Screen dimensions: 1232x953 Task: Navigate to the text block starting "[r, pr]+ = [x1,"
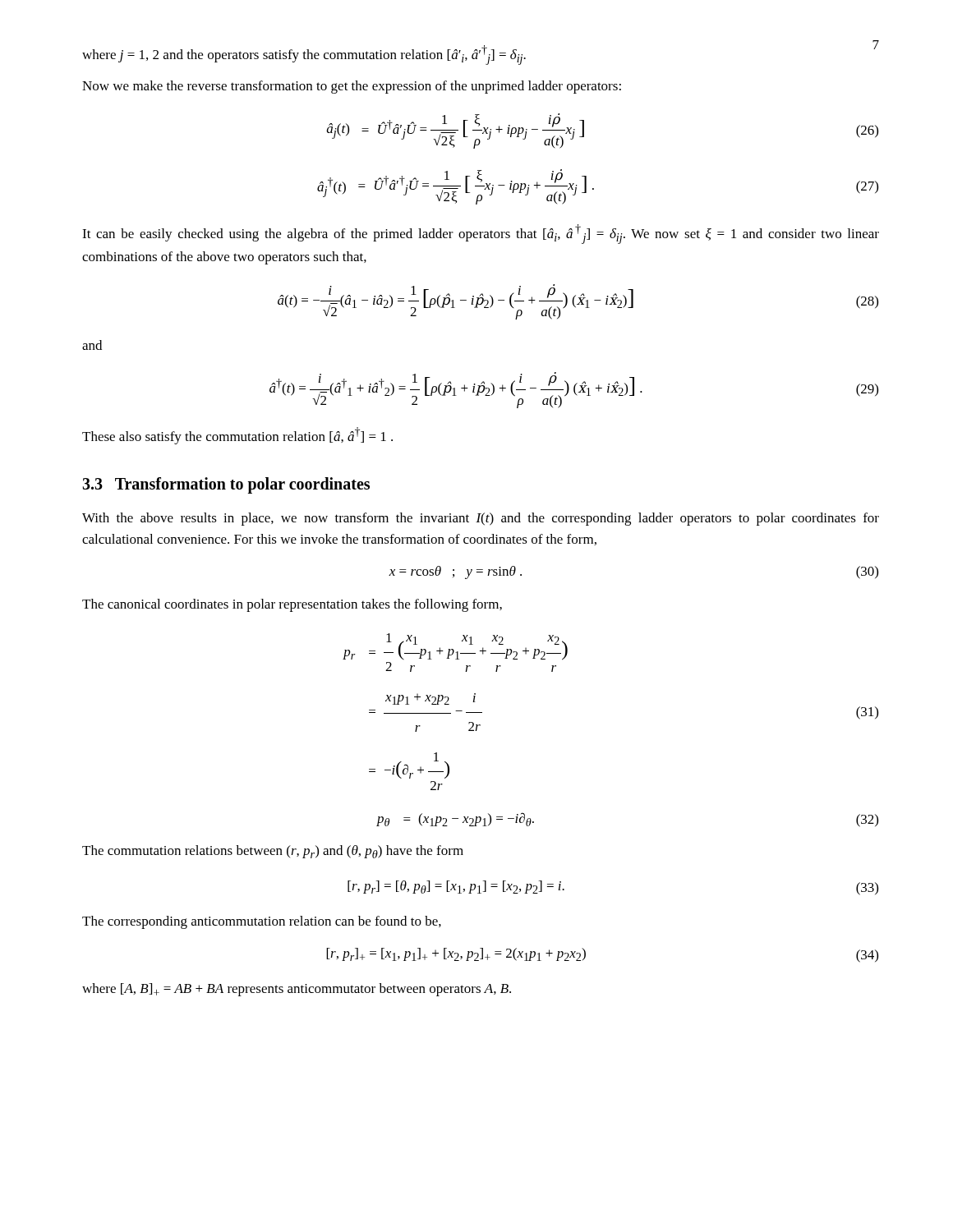click(481, 955)
